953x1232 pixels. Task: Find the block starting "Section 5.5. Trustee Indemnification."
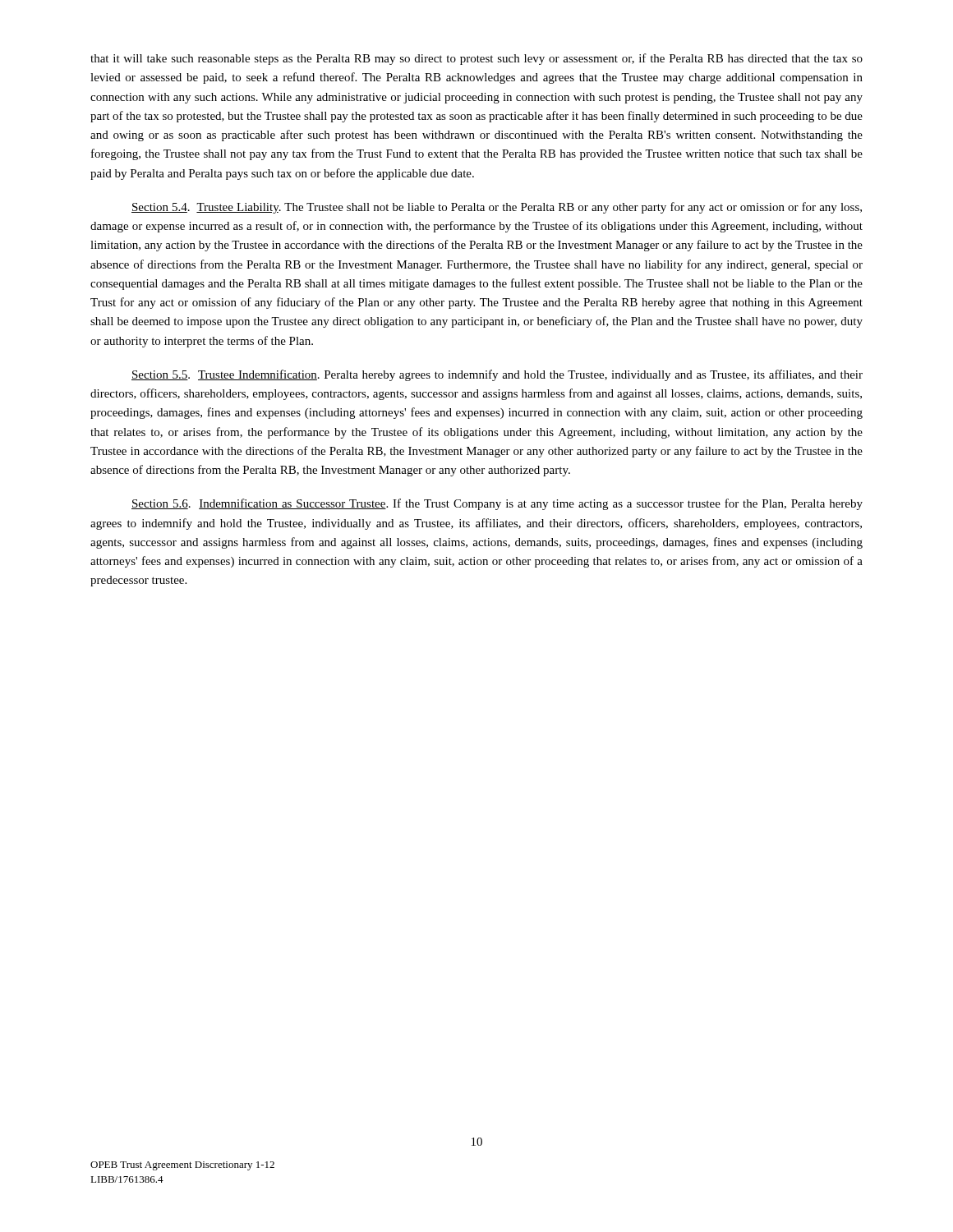[x=476, y=422]
